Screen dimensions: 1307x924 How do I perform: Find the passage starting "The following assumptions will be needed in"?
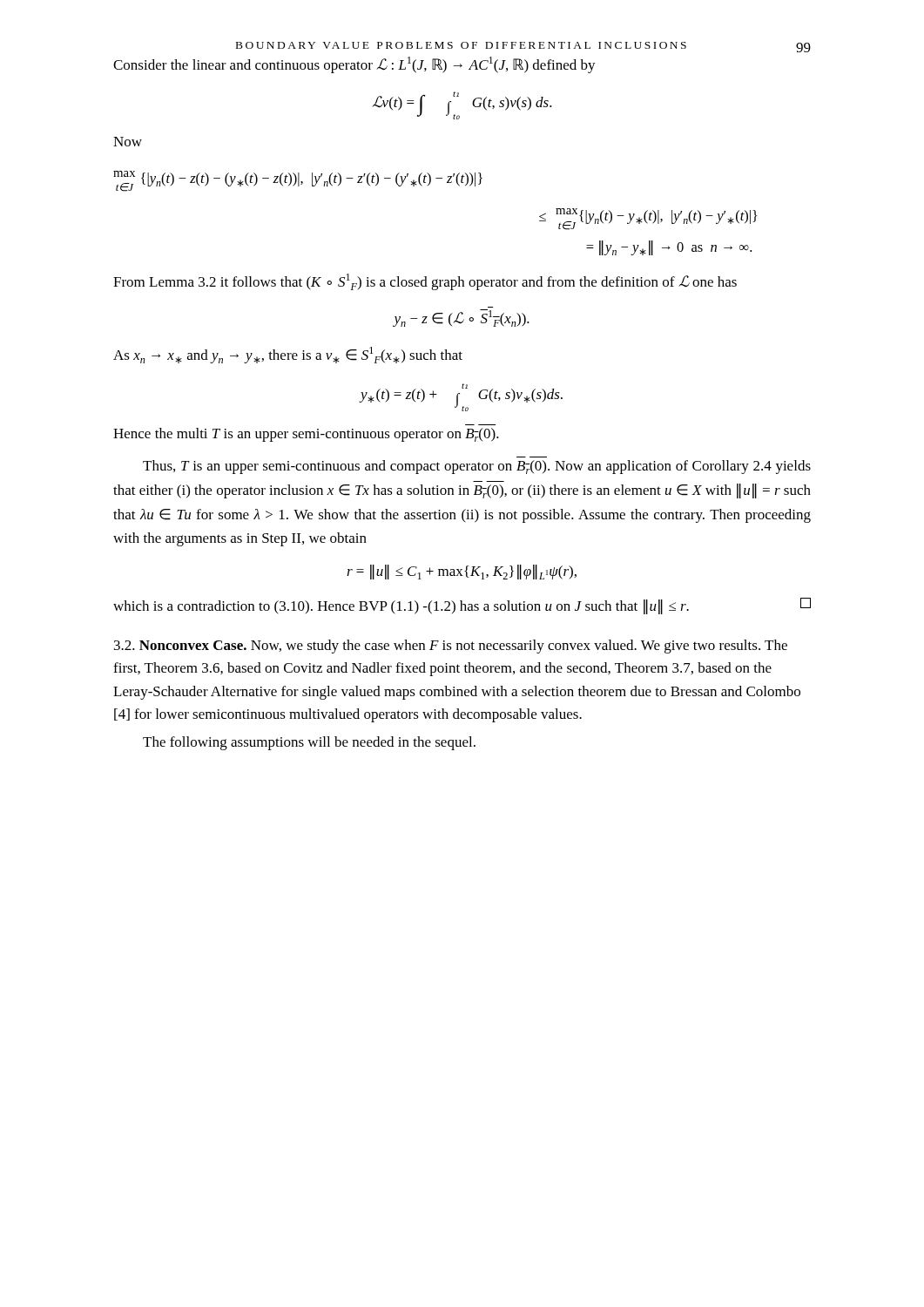click(x=310, y=742)
